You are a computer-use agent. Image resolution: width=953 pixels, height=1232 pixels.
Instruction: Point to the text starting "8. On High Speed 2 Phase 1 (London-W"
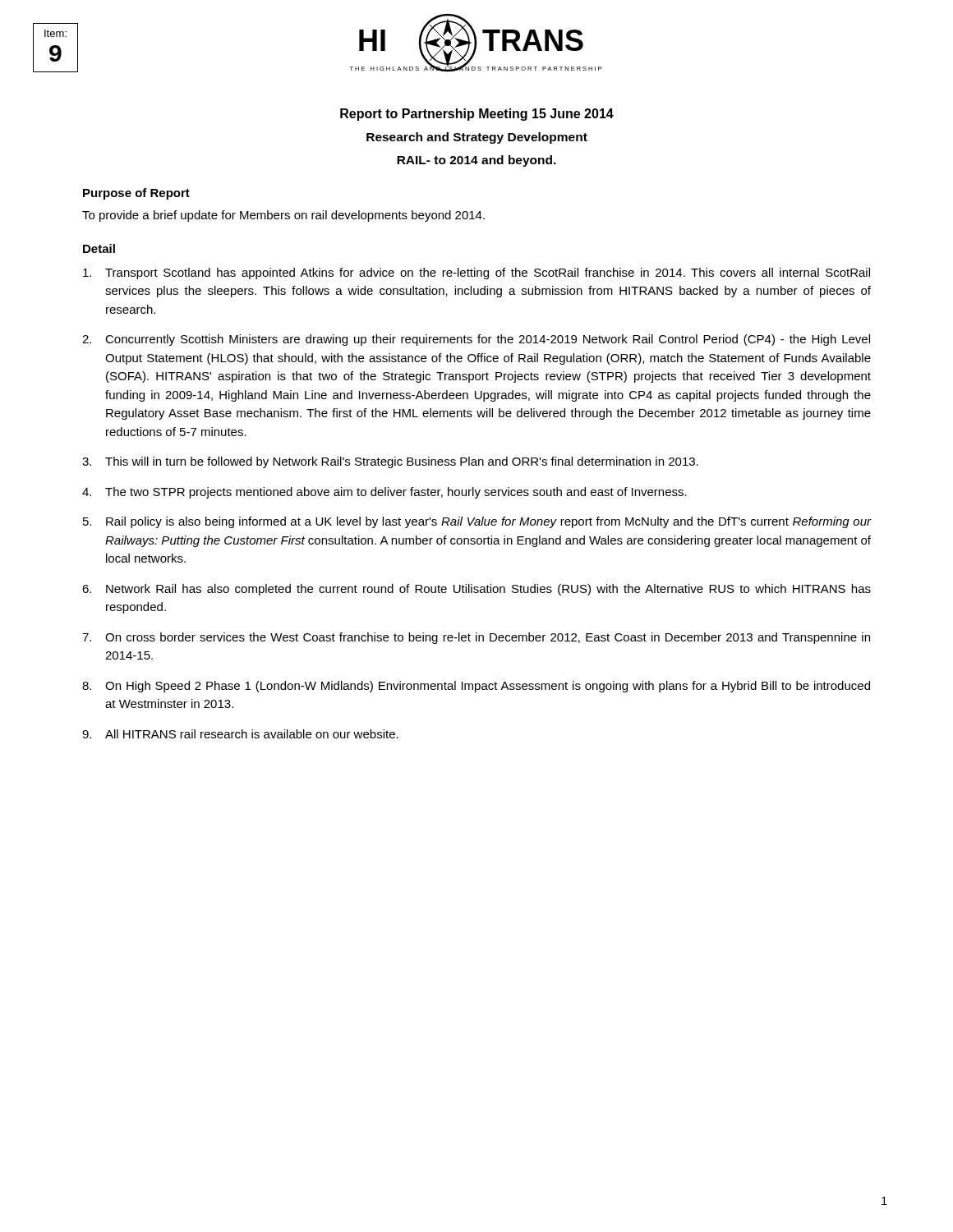[476, 695]
